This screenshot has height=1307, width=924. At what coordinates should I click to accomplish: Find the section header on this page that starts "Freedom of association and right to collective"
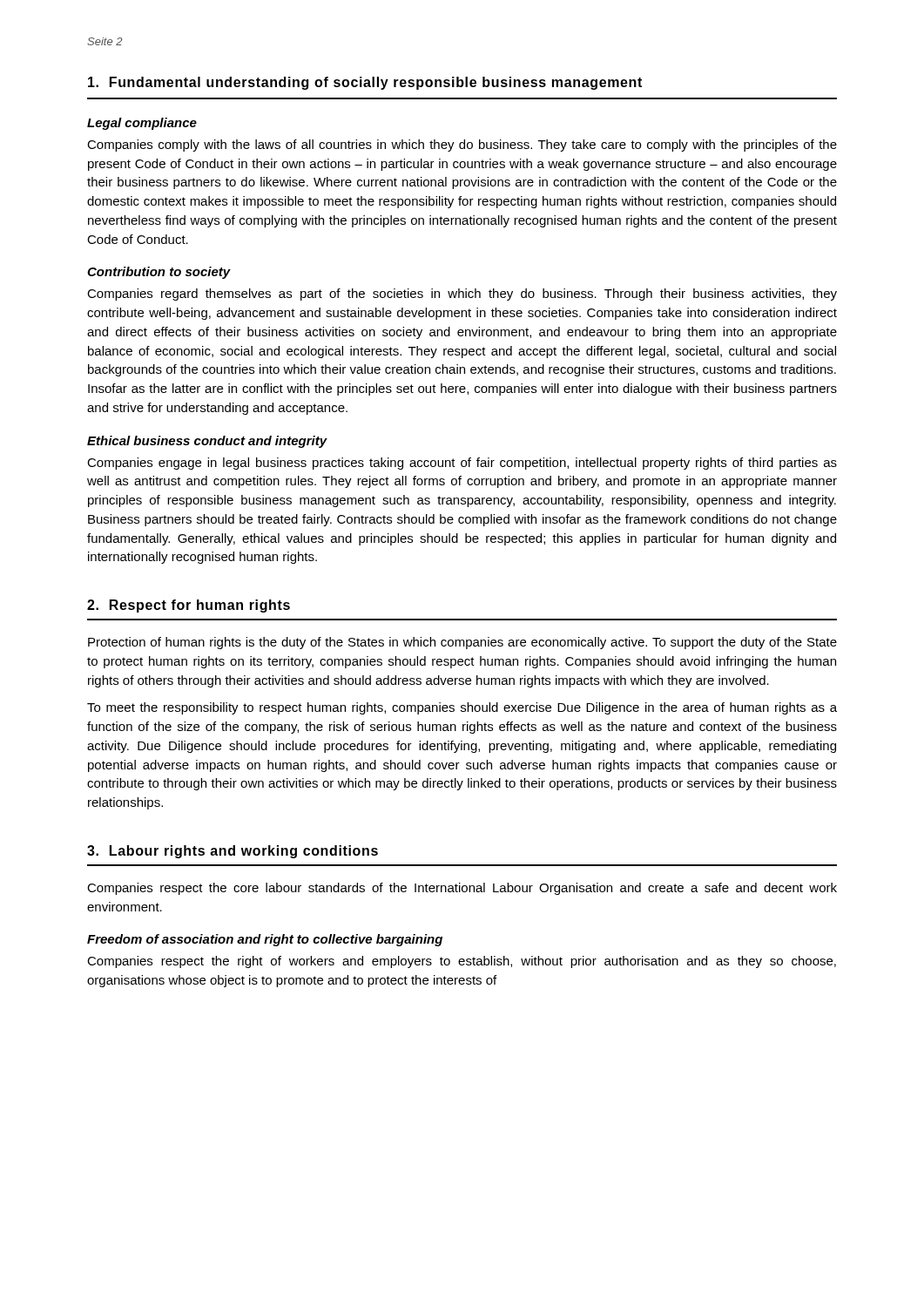[x=265, y=939]
